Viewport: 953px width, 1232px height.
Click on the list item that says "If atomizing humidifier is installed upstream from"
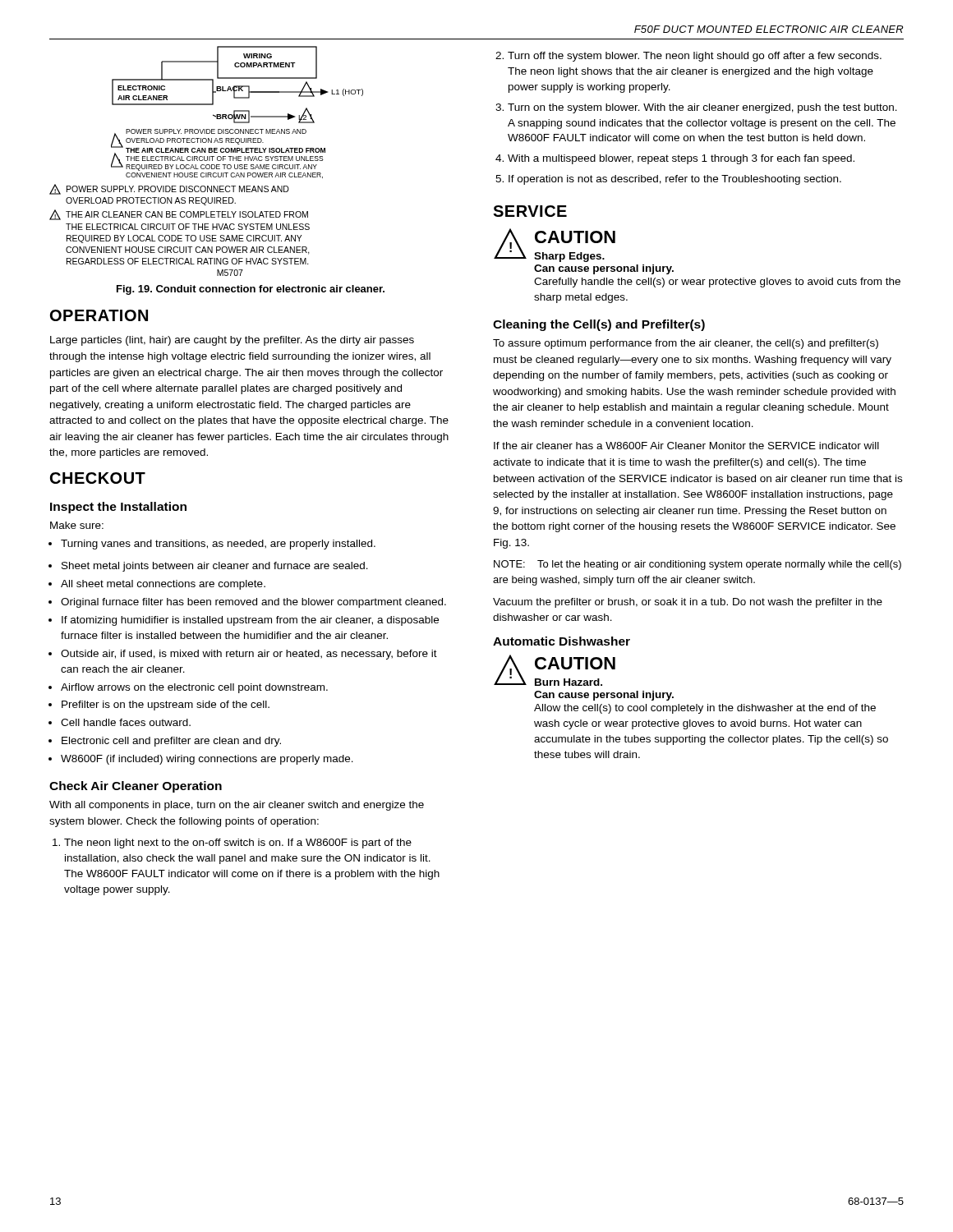[x=256, y=628]
